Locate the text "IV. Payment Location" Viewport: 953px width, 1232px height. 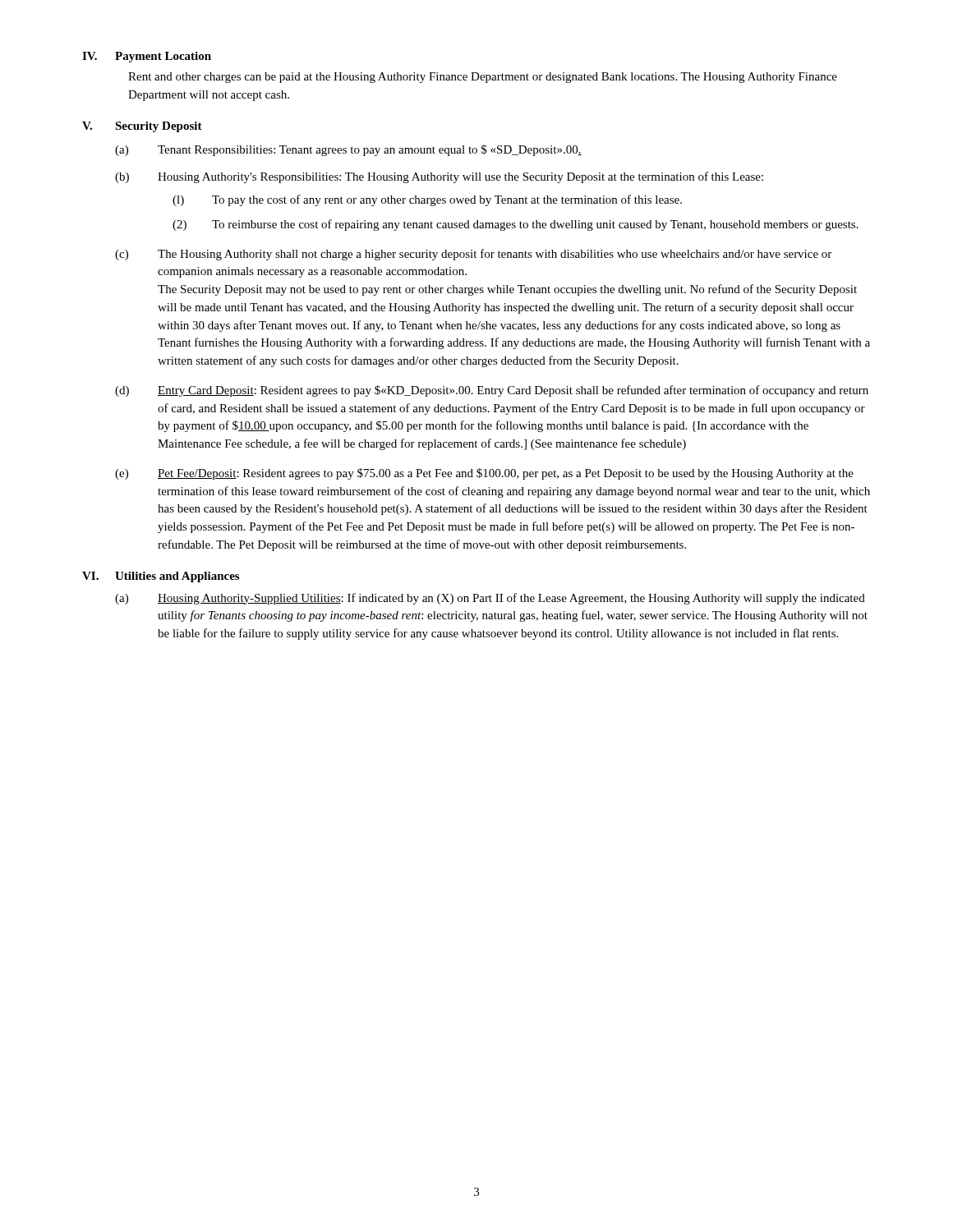(x=147, y=56)
